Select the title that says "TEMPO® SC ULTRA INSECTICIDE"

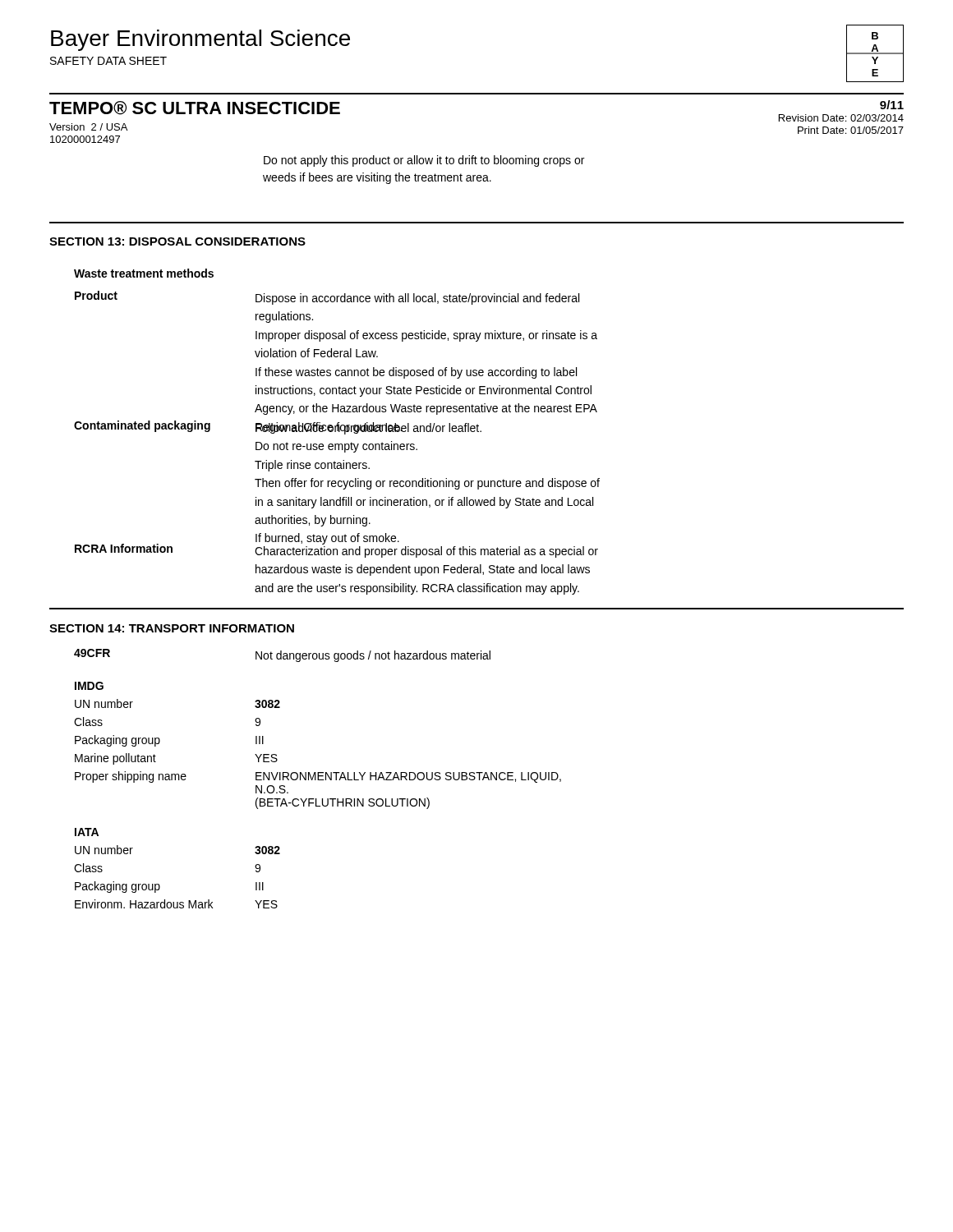(195, 108)
